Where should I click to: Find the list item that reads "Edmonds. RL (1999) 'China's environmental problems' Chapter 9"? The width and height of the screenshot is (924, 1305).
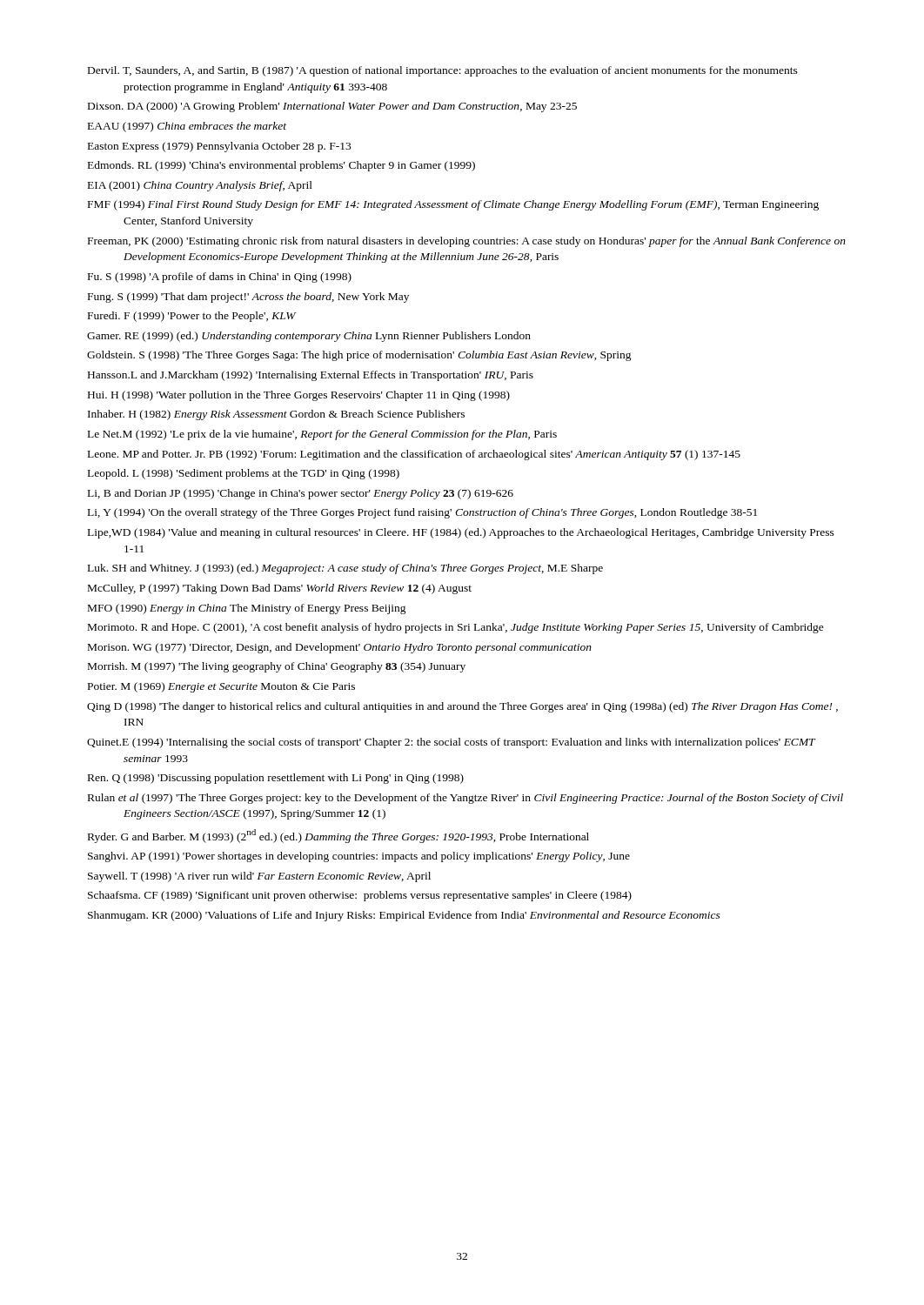[281, 165]
